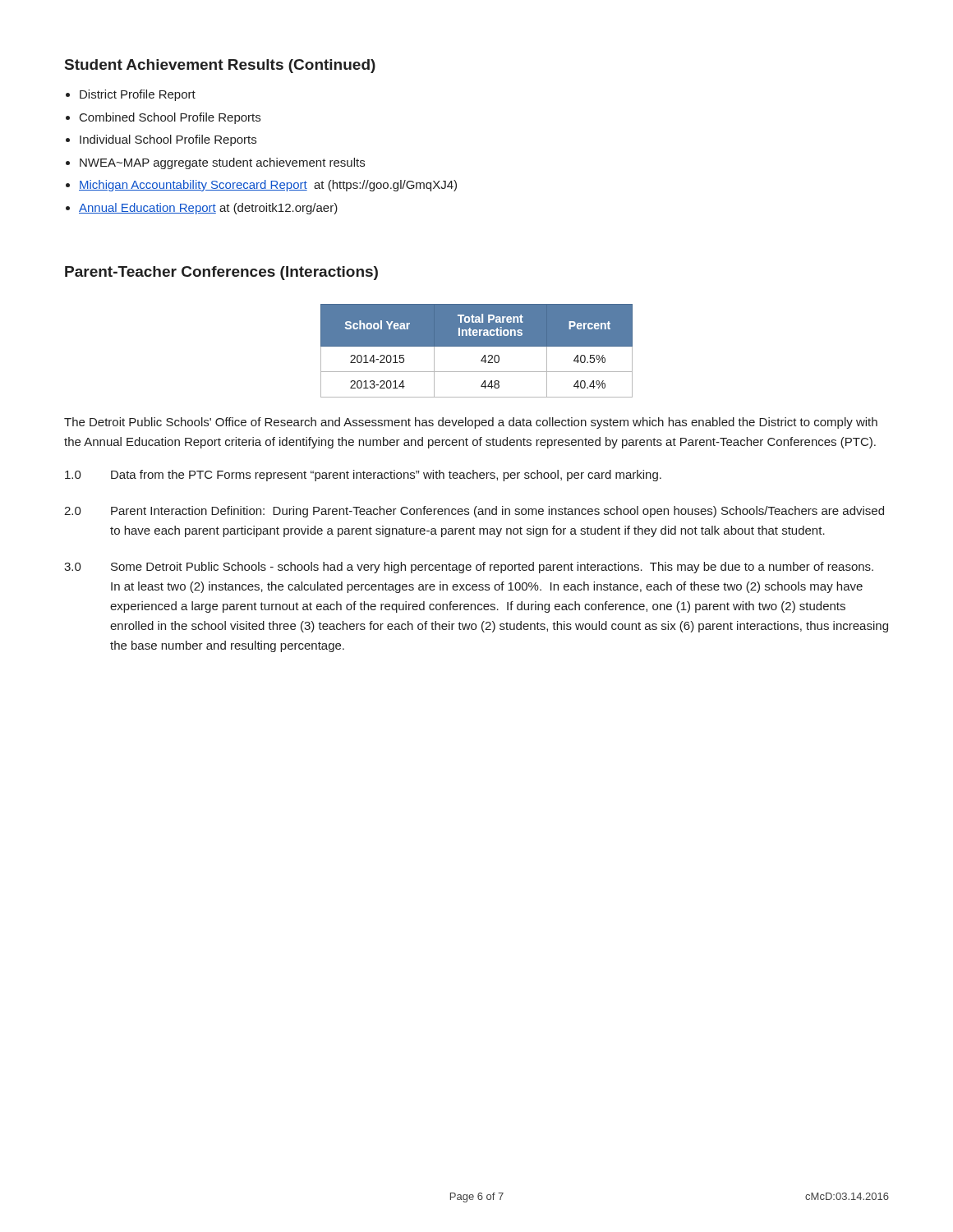The width and height of the screenshot is (953, 1232).
Task: Find the text starting "The Detroit Public Schools' Office of Research"
Action: [476, 432]
